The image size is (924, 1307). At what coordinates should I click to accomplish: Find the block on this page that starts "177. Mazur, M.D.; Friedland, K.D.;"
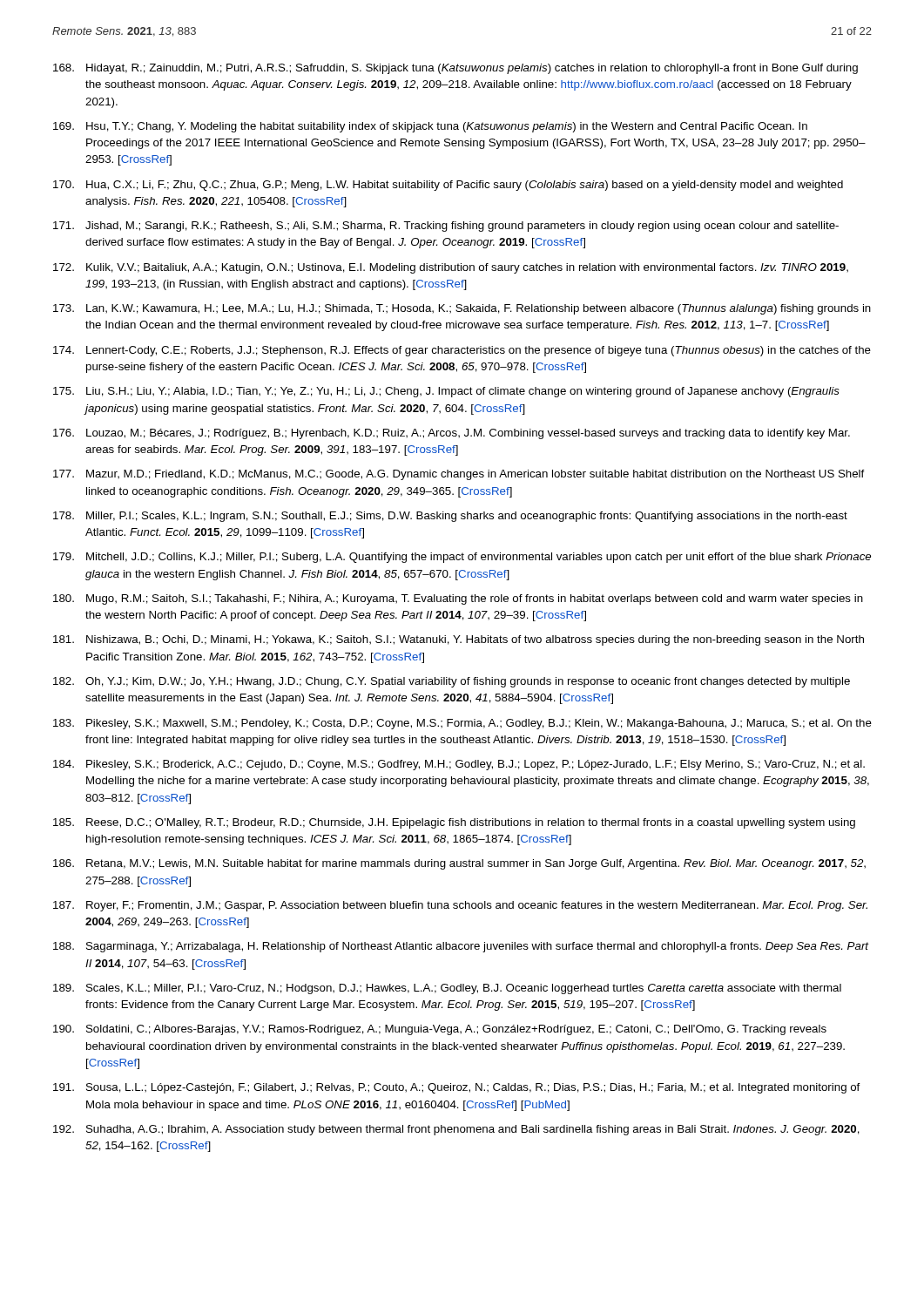462,482
